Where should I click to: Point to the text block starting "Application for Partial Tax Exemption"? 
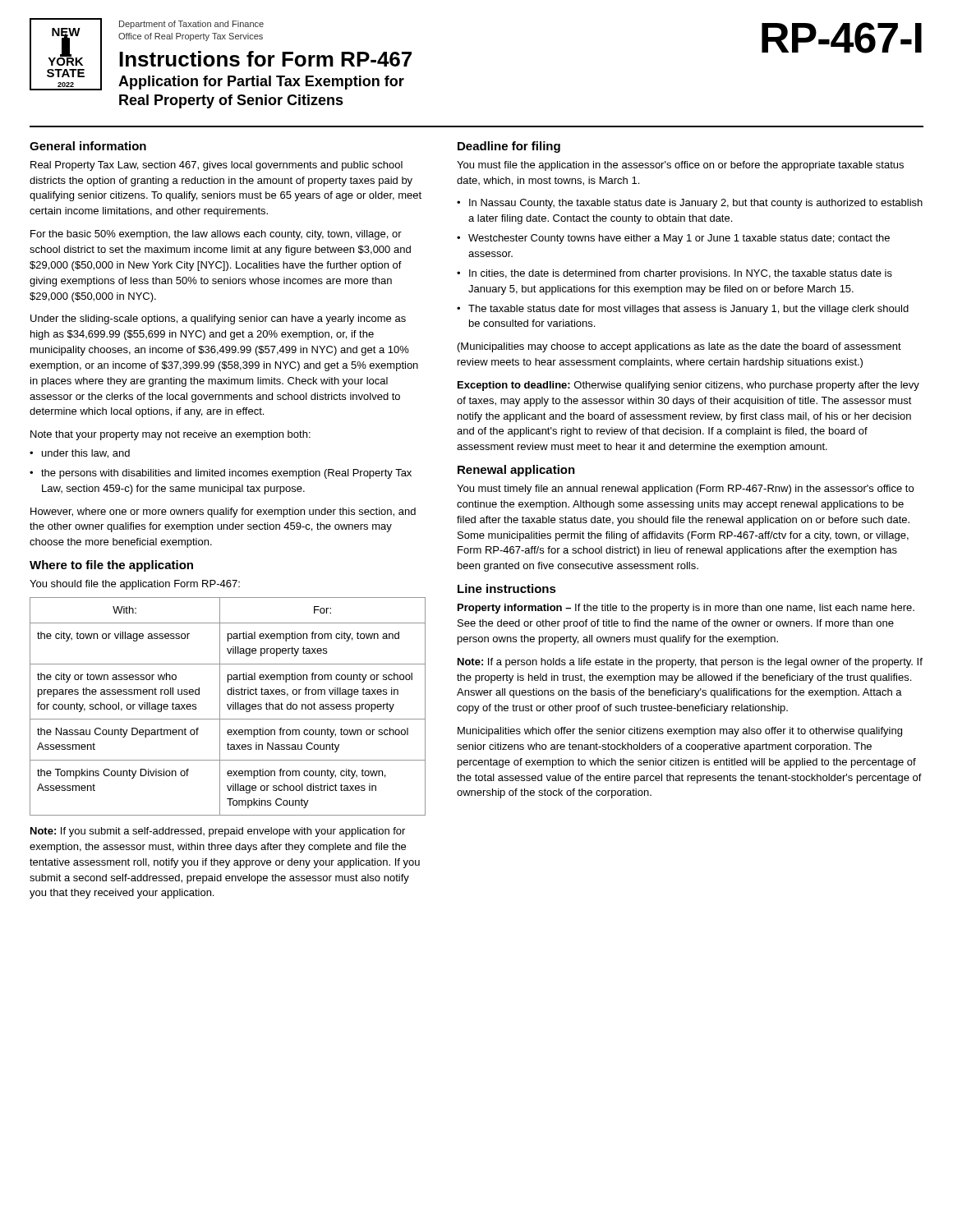[261, 91]
